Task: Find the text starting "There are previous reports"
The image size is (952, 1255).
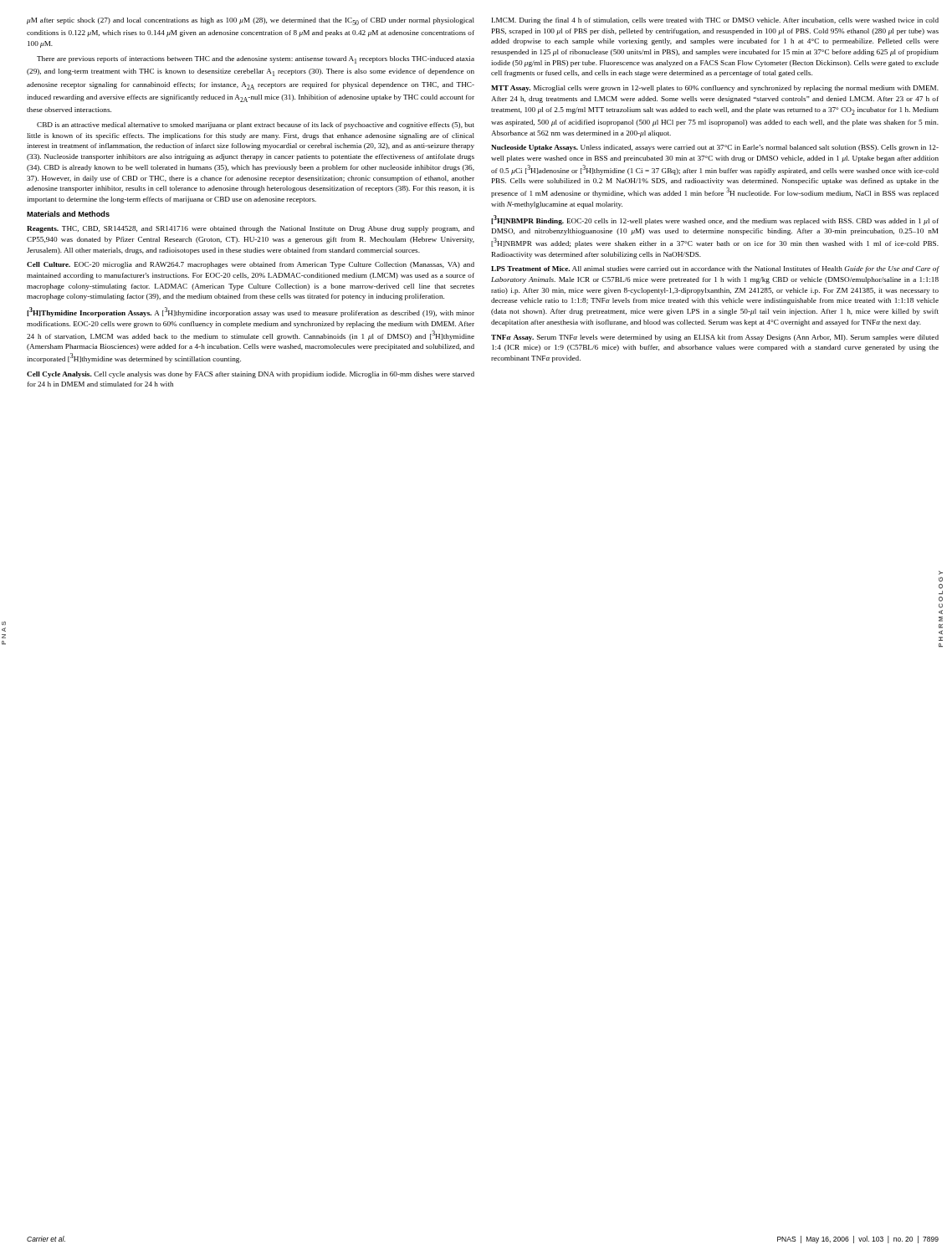Action: [251, 84]
